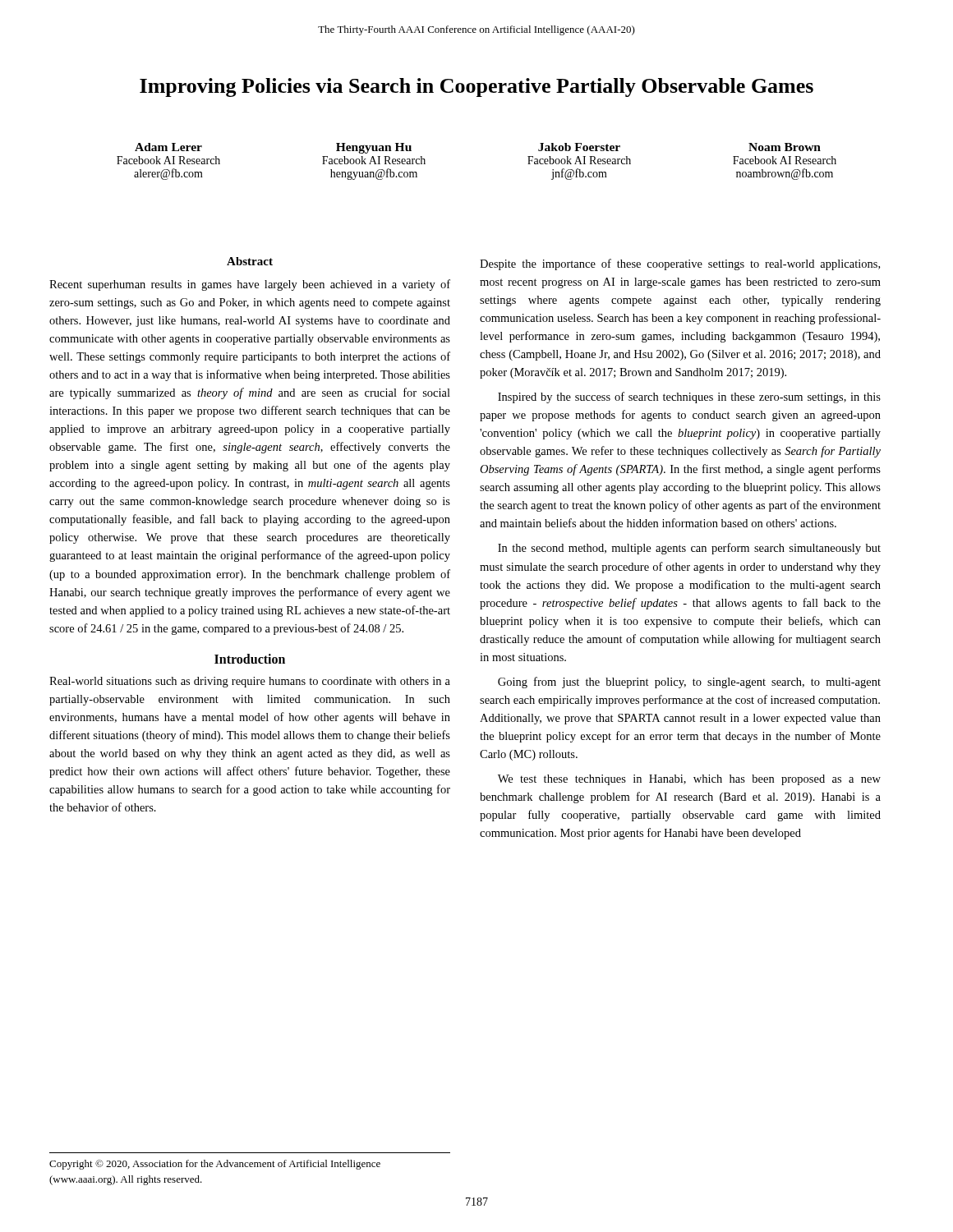Select the text block containing "Jakob Foerster Facebook AI"
This screenshot has height=1232, width=953.
pos(579,160)
